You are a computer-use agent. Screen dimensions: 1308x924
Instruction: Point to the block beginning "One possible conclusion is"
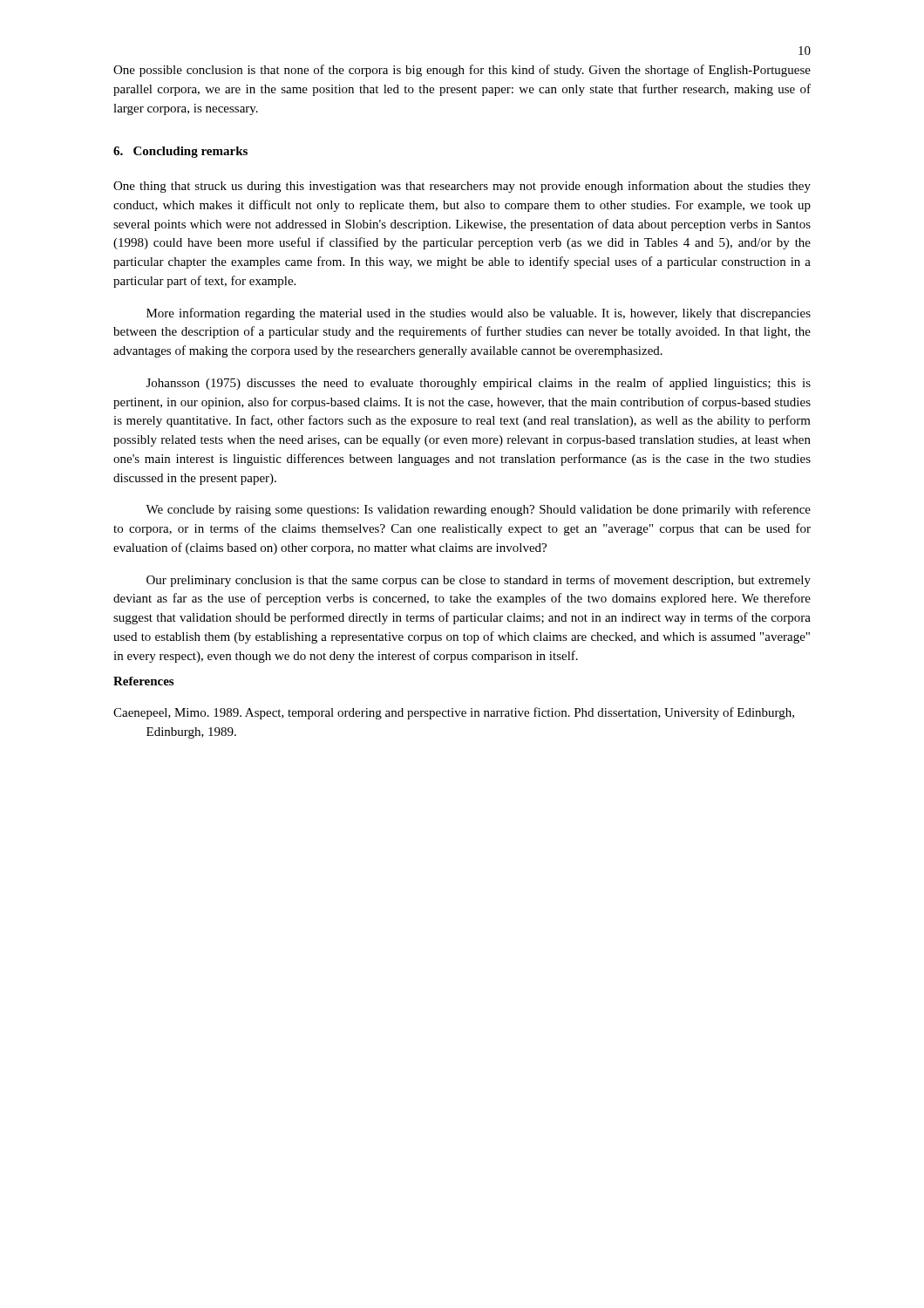click(x=462, y=90)
